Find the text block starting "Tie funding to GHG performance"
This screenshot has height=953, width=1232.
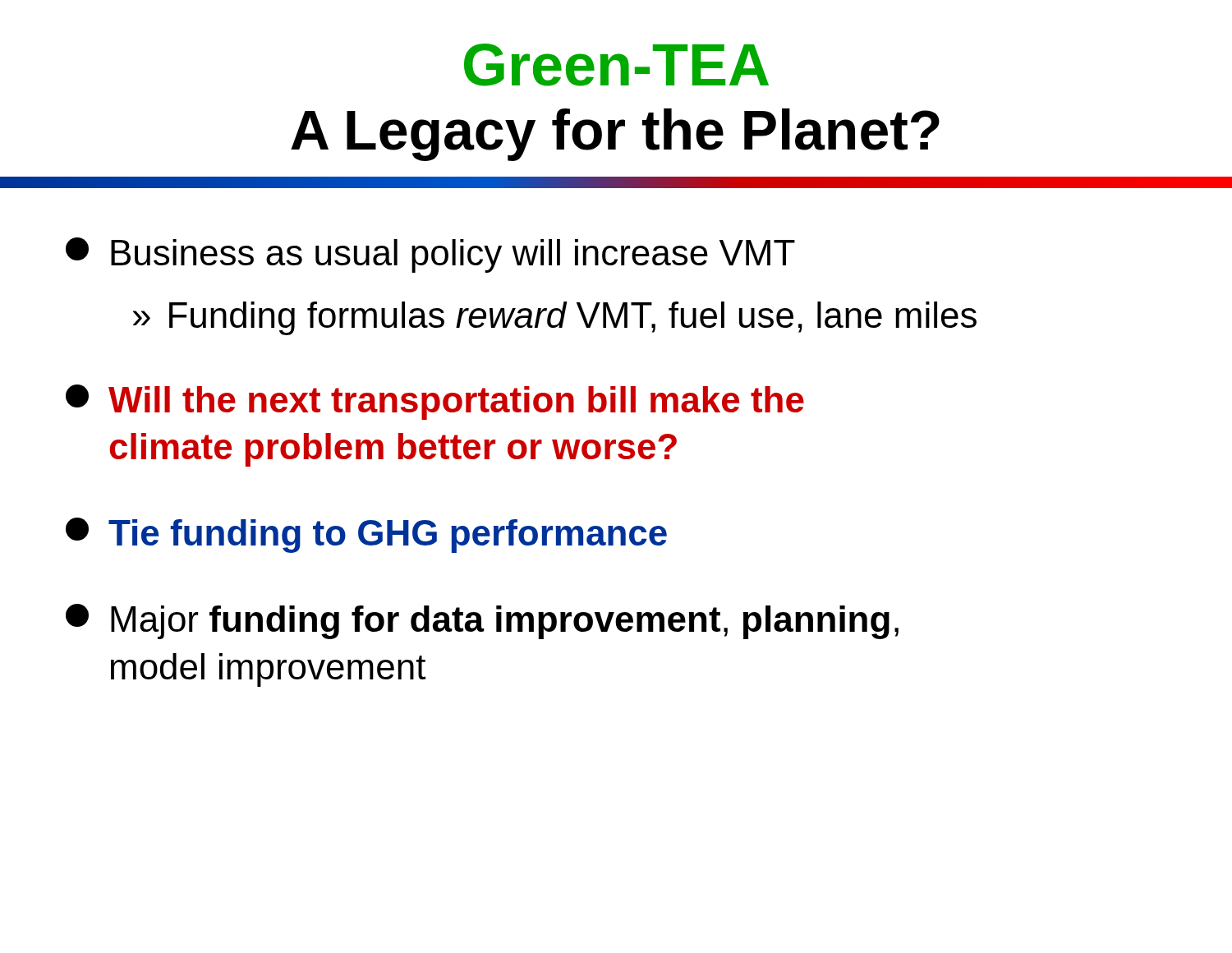coord(367,533)
